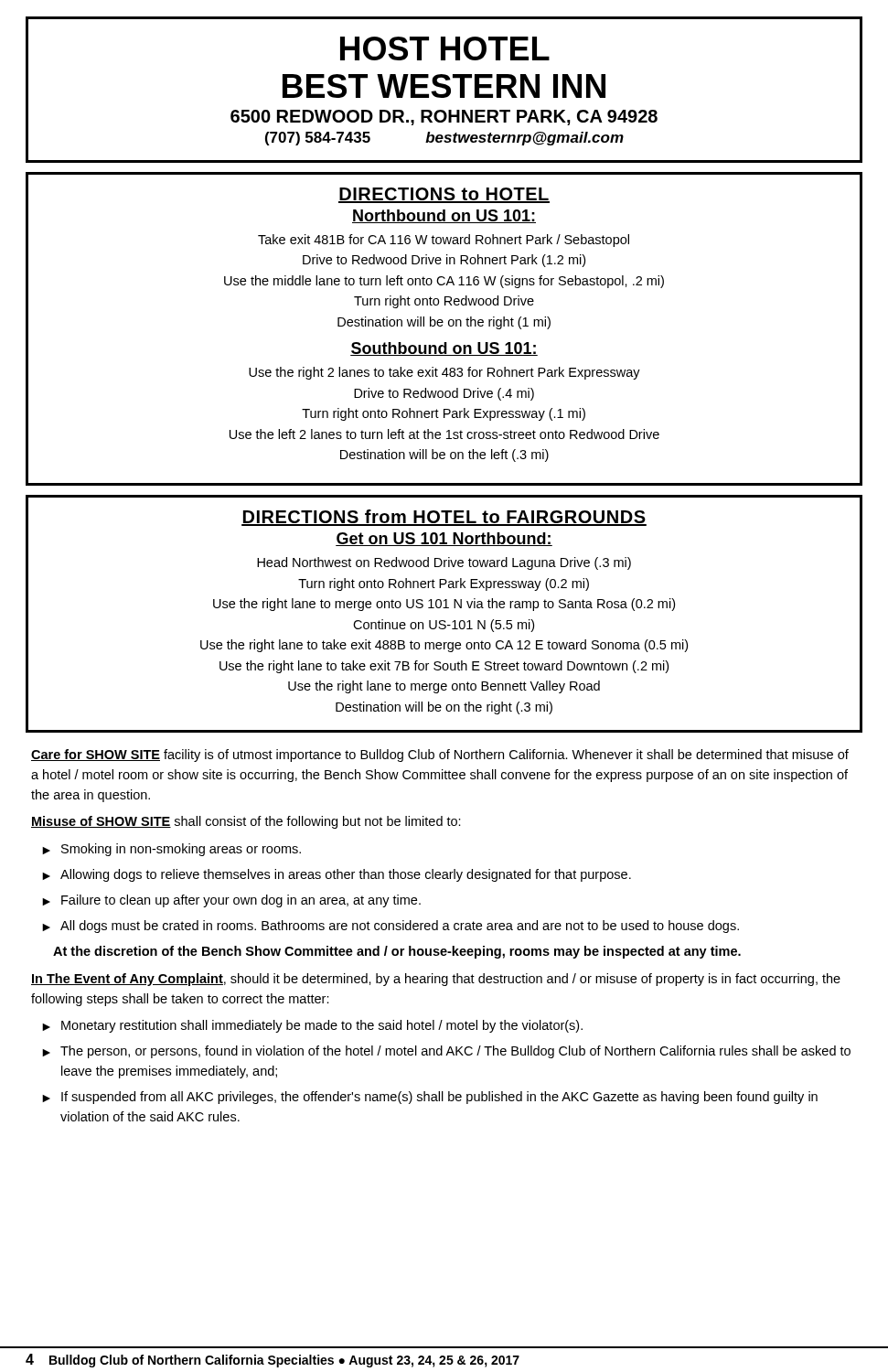Click on the text block that says "Care for SHOW"
888x1372 pixels.
444,776
